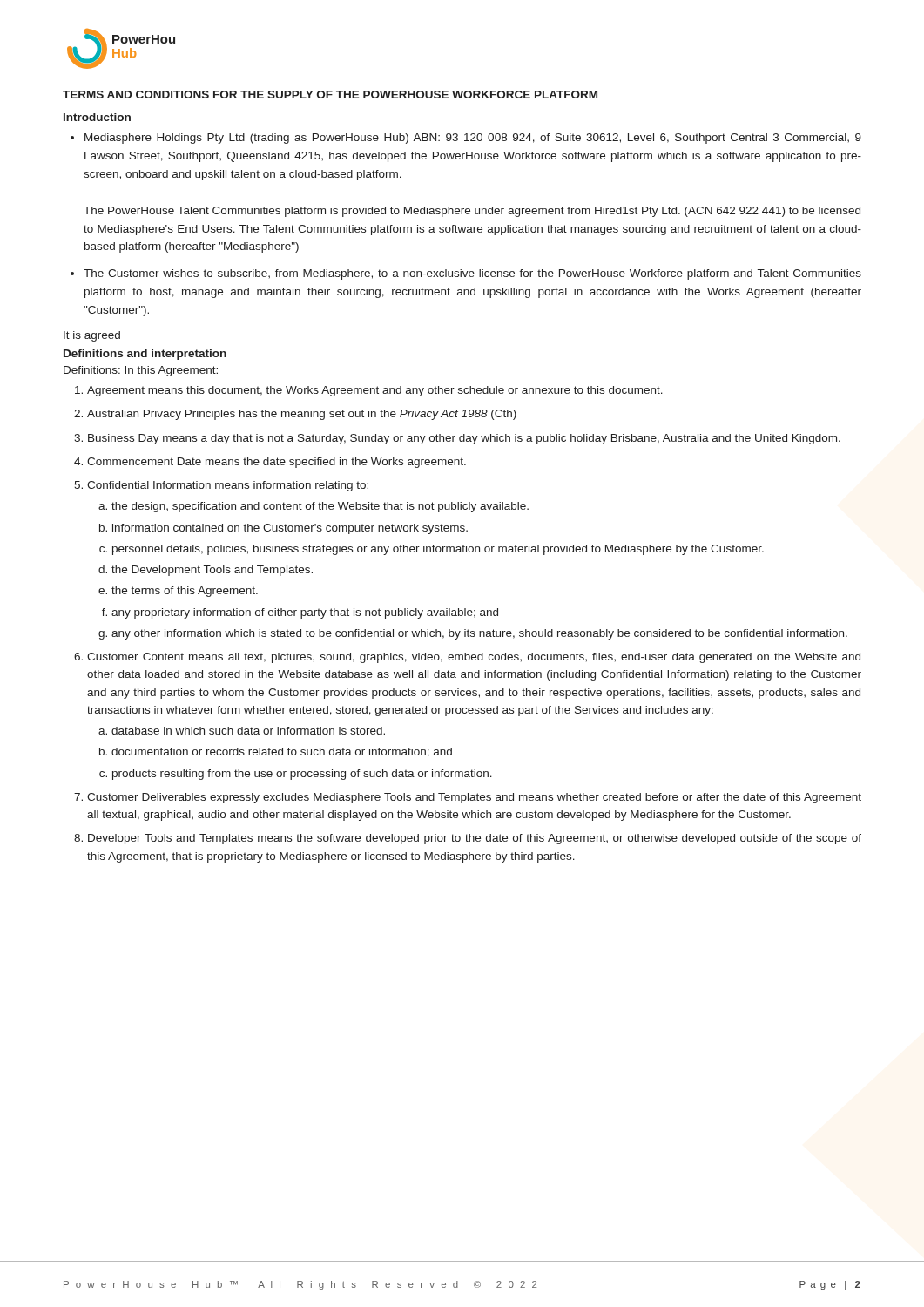The height and width of the screenshot is (1307, 924).
Task: Click the passage that begins "The Customer wishes to subscribe, from"
Action: (x=472, y=292)
